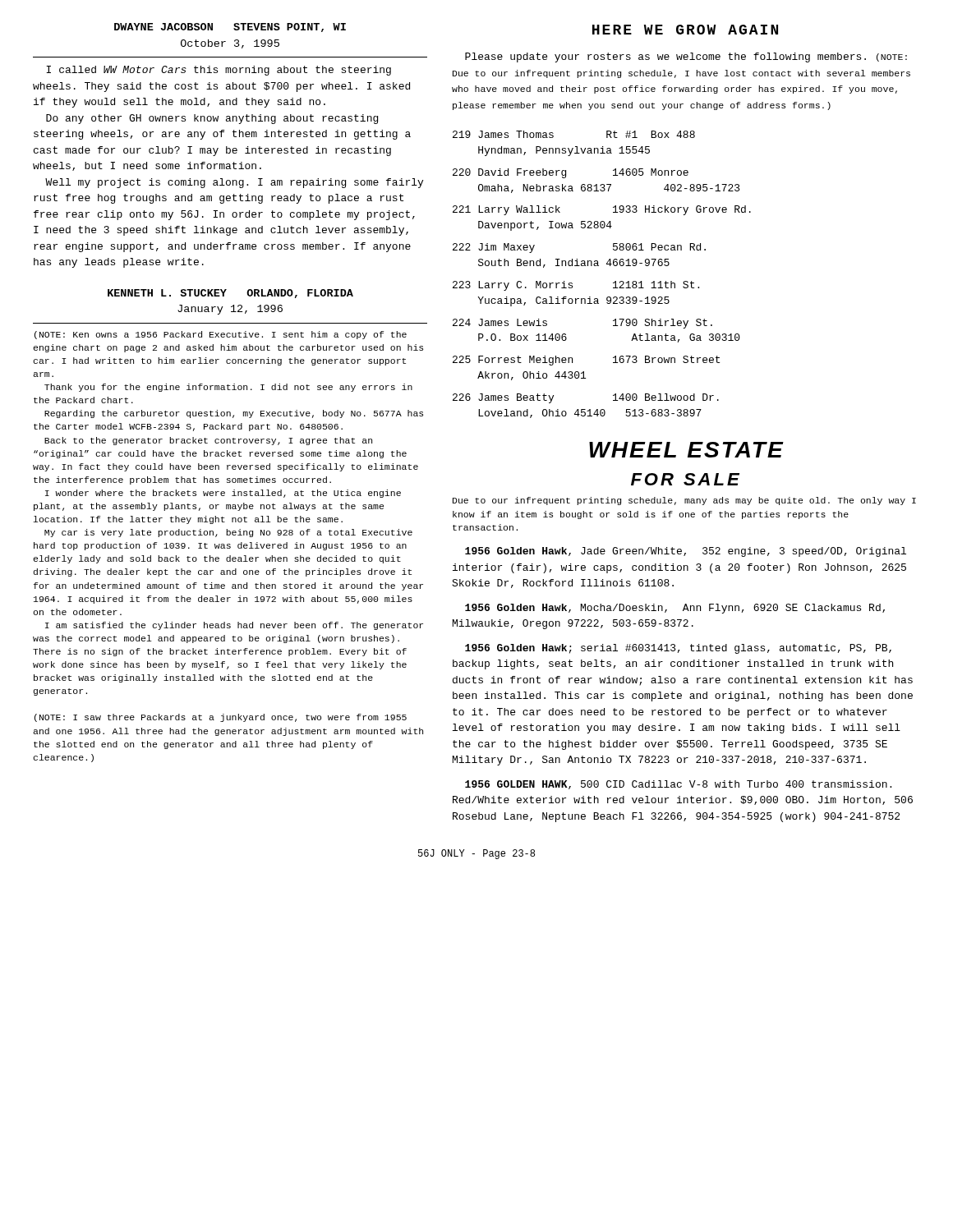Select the element starting "KENNETH L. STUCKEY"
The width and height of the screenshot is (953, 1232).
tap(230, 301)
